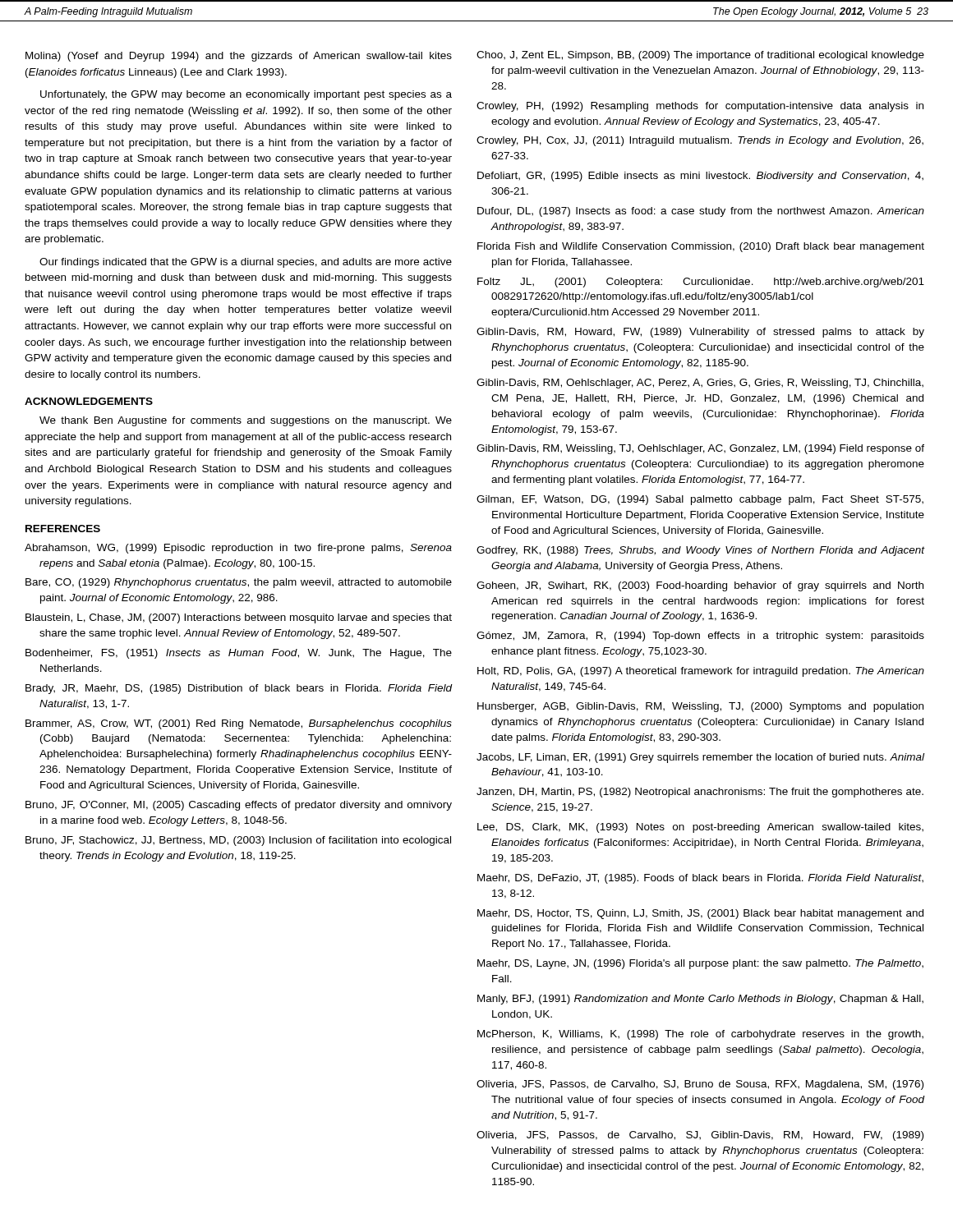953x1232 pixels.
Task: Point to the text block starting "Molina) (Yosef and Deyrup 1994) and the"
Action: 238,215
